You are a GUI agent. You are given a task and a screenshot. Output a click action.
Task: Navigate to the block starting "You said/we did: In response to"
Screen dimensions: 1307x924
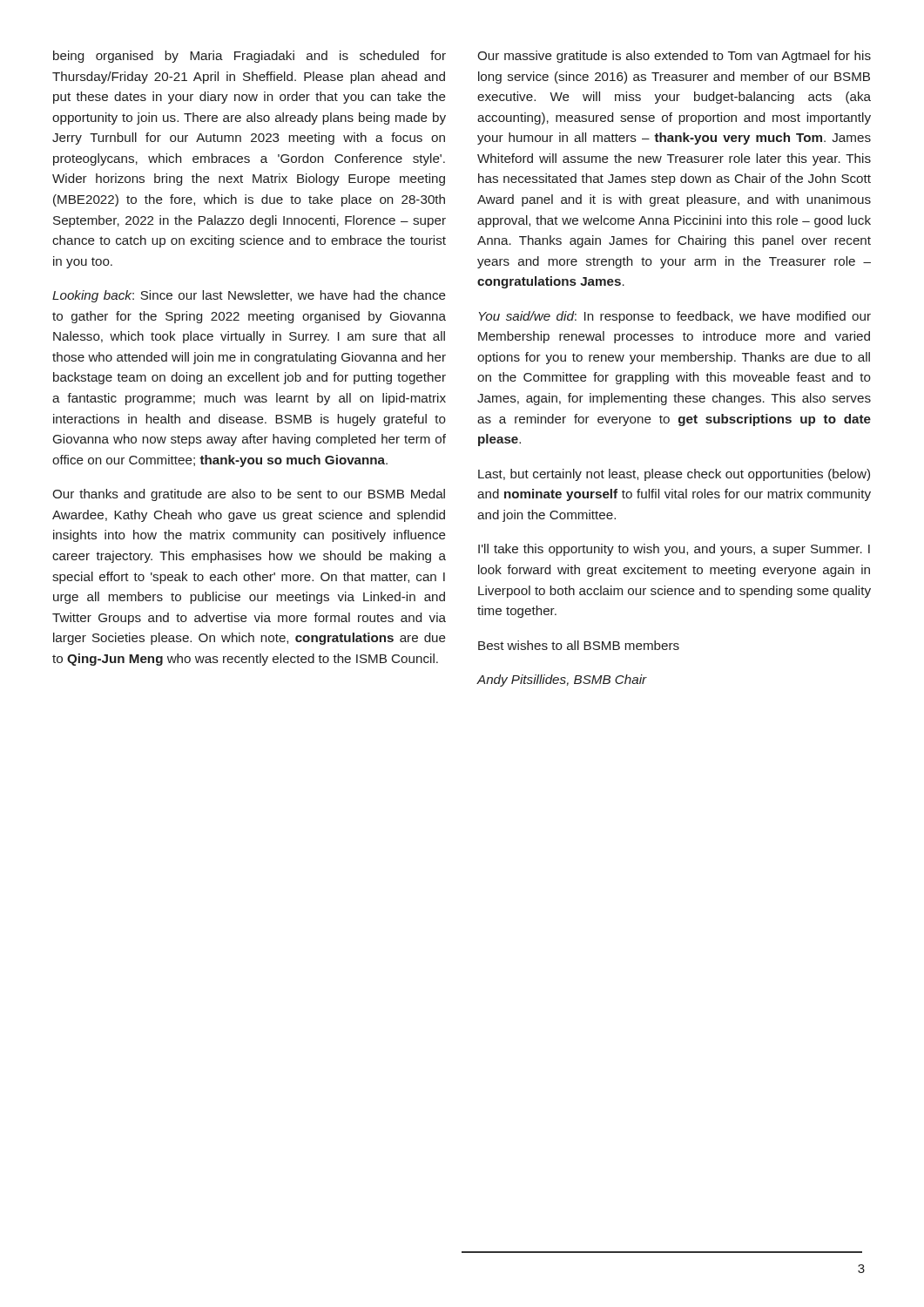[674, 377]
